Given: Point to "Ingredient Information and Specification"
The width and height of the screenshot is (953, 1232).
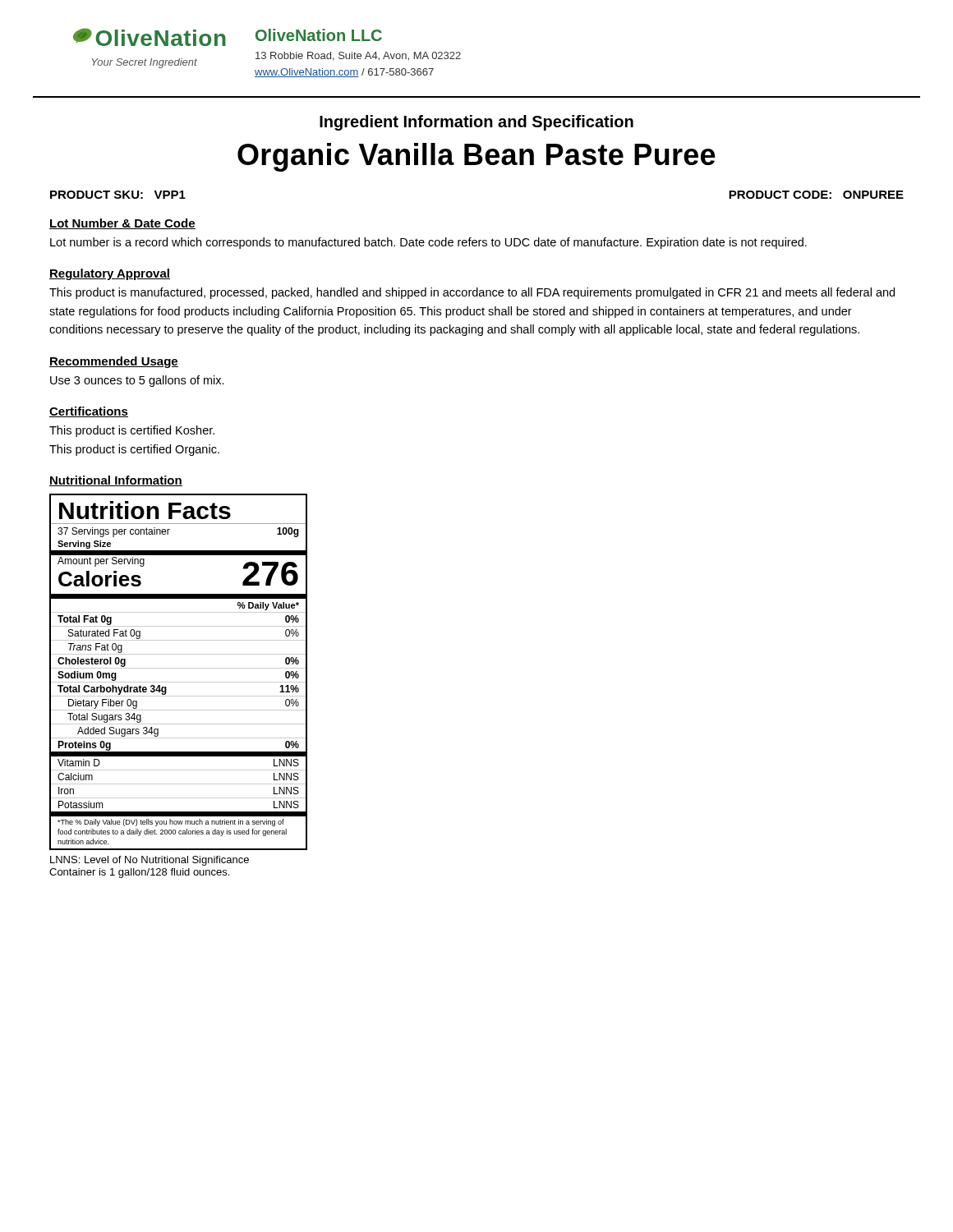Looking at the screenshot, I should coord(476,122).
